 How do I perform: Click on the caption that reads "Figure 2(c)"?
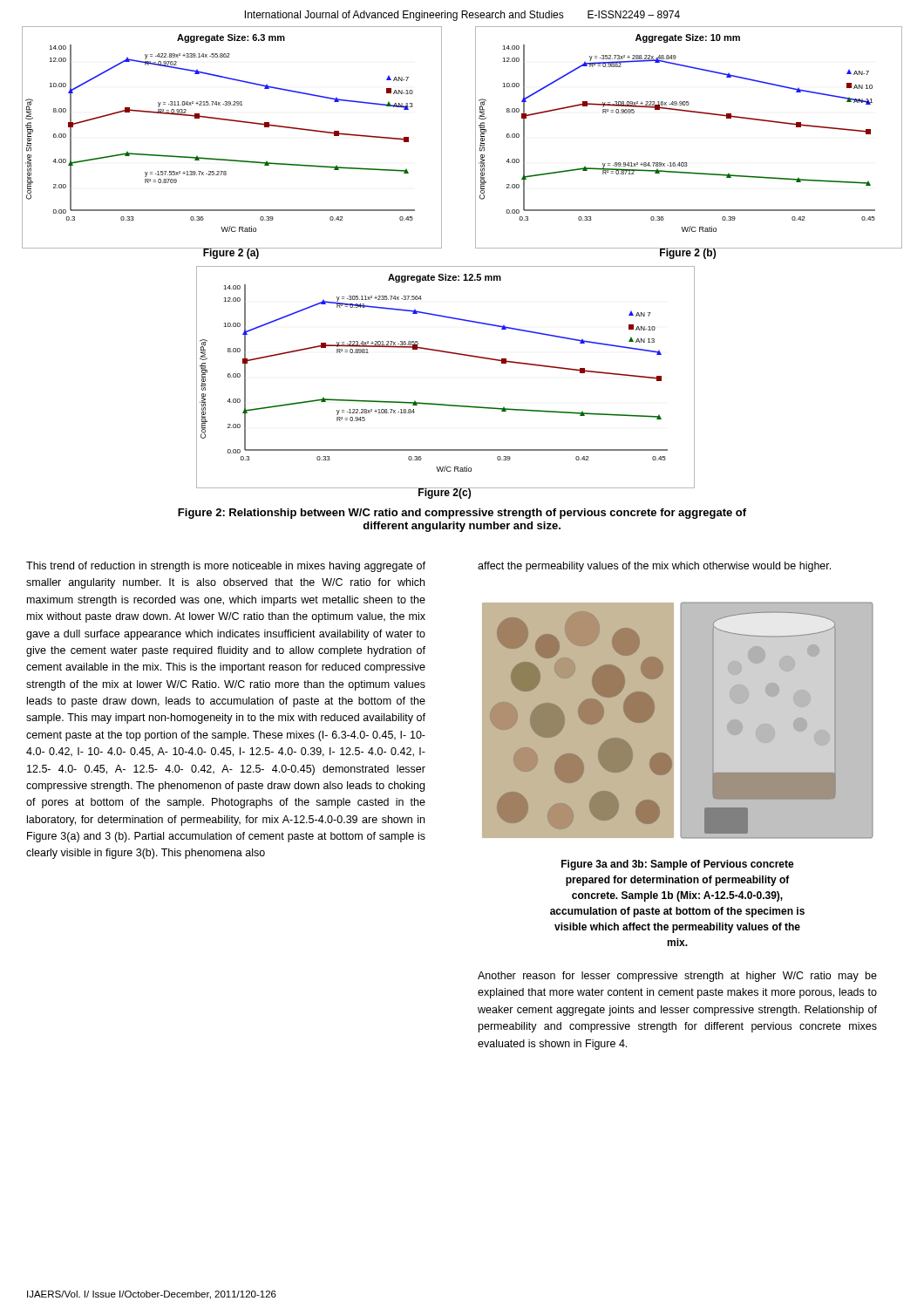click(x=445, y=493)
